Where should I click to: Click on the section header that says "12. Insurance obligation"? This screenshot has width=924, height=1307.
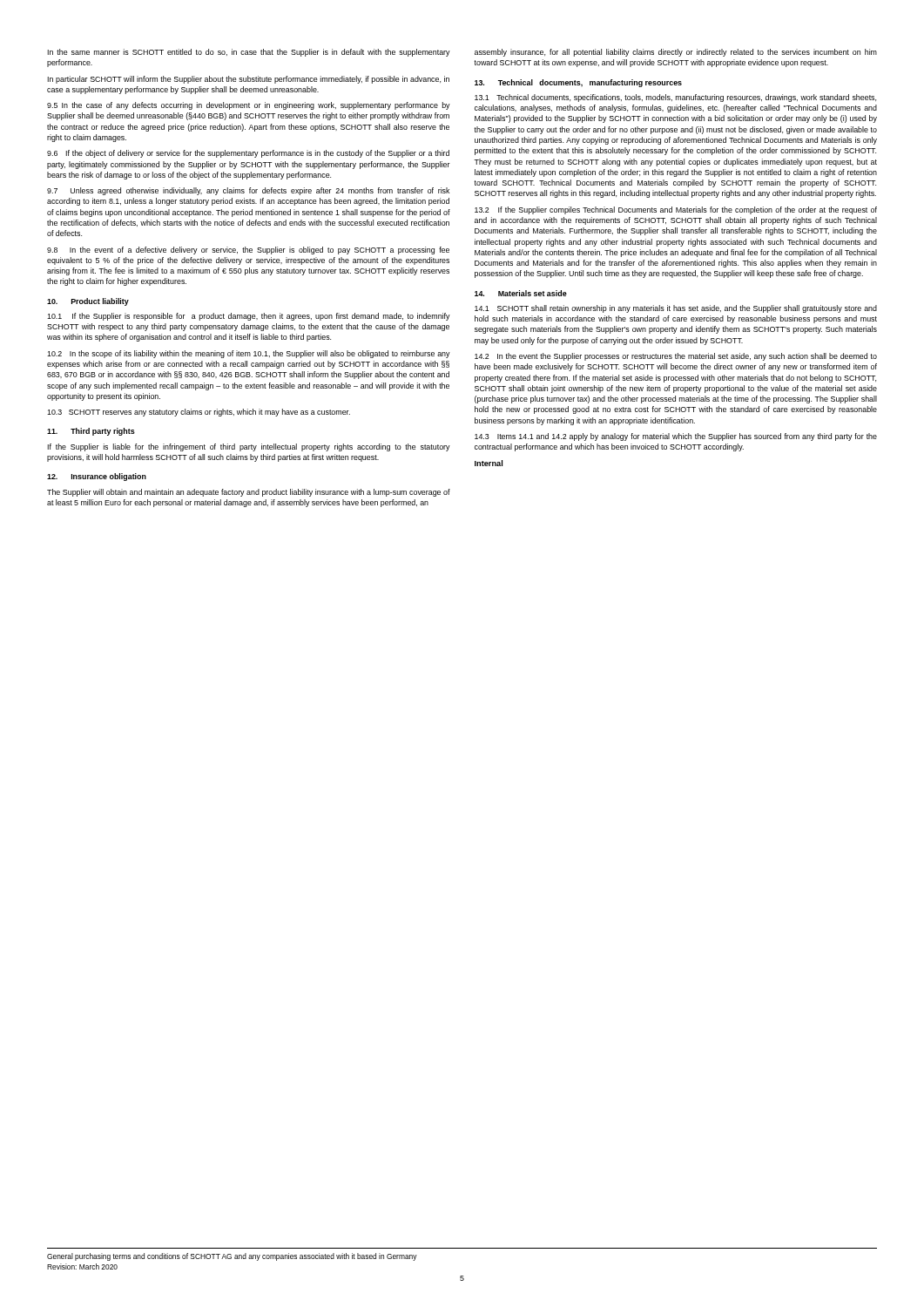pyautogui.click(x=97, y=477)
